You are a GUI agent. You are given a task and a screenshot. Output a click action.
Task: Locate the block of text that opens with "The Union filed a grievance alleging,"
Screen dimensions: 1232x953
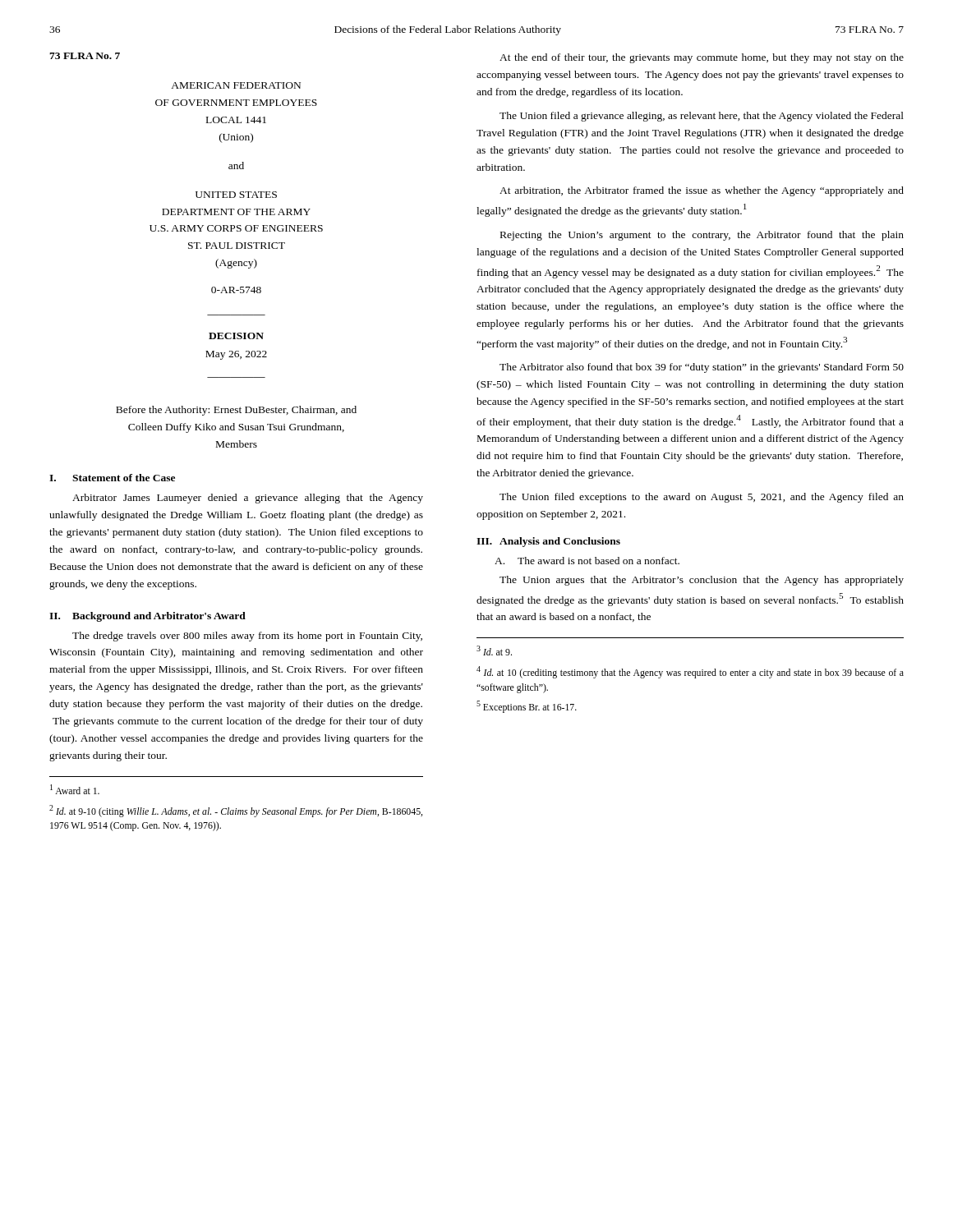tap(690, 141)
